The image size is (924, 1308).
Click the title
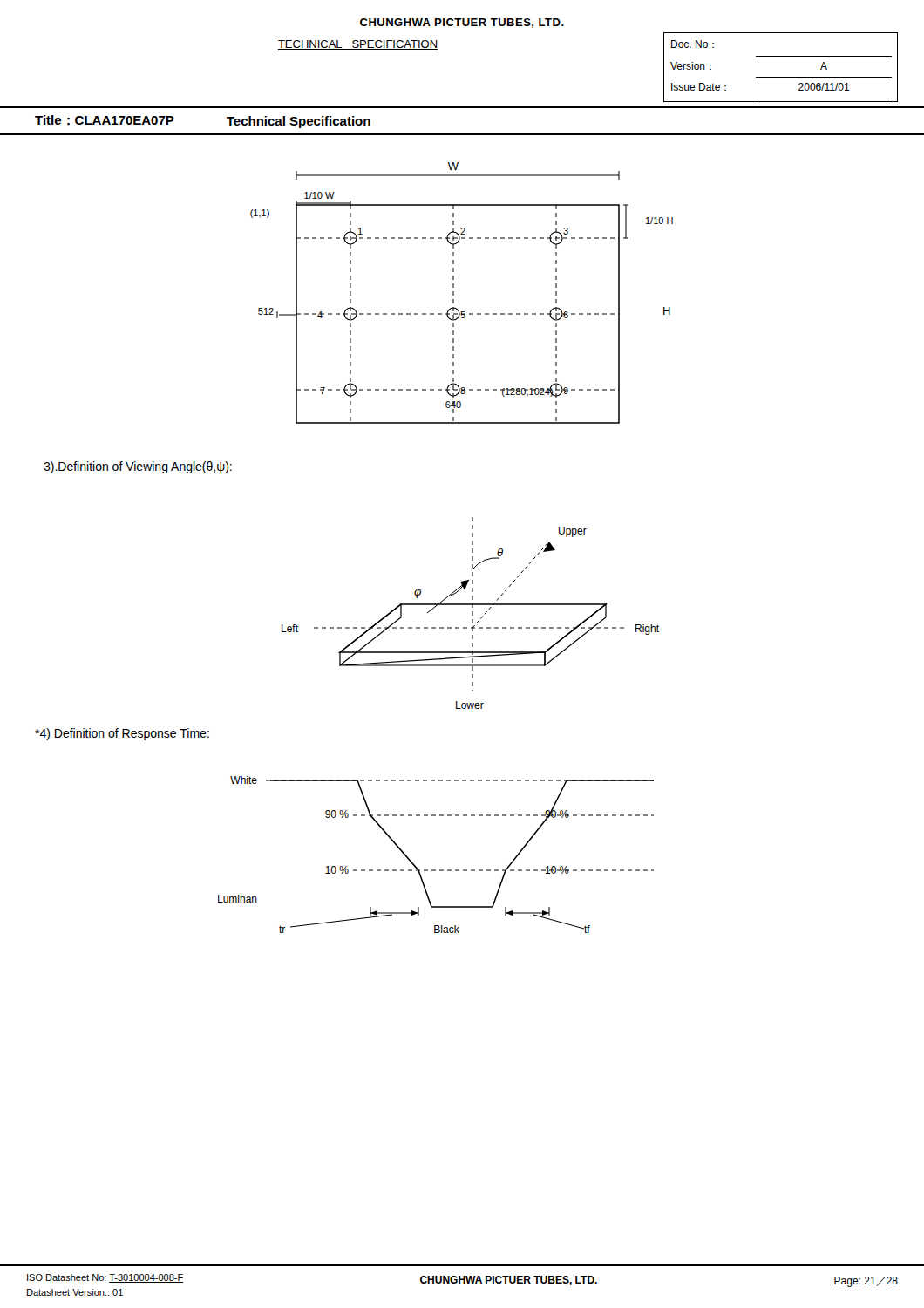[x=203, y=121]
